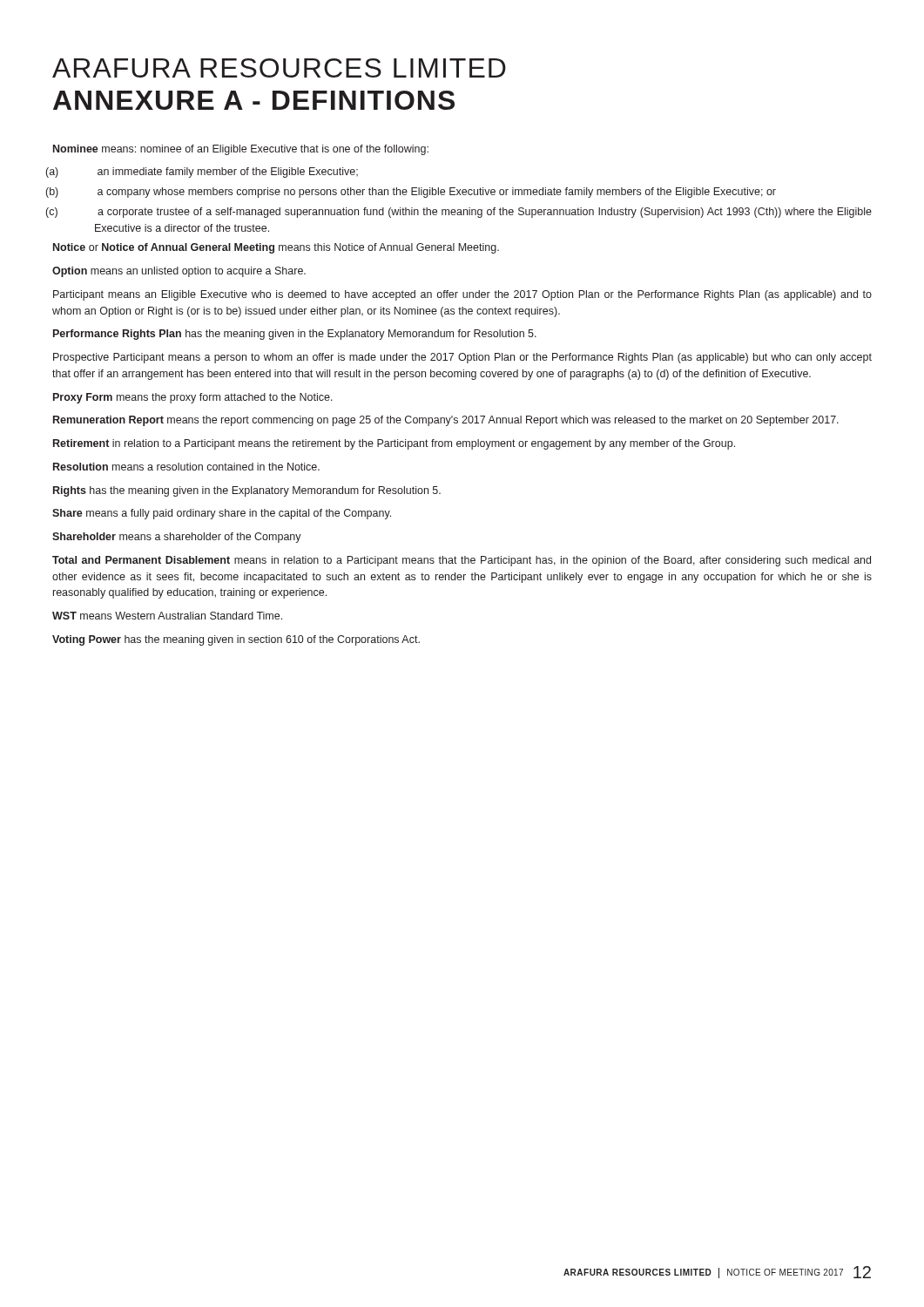
Task: Locate the text block with the text "Voting Power has the meaning given in"
Action: pos(236,639)
